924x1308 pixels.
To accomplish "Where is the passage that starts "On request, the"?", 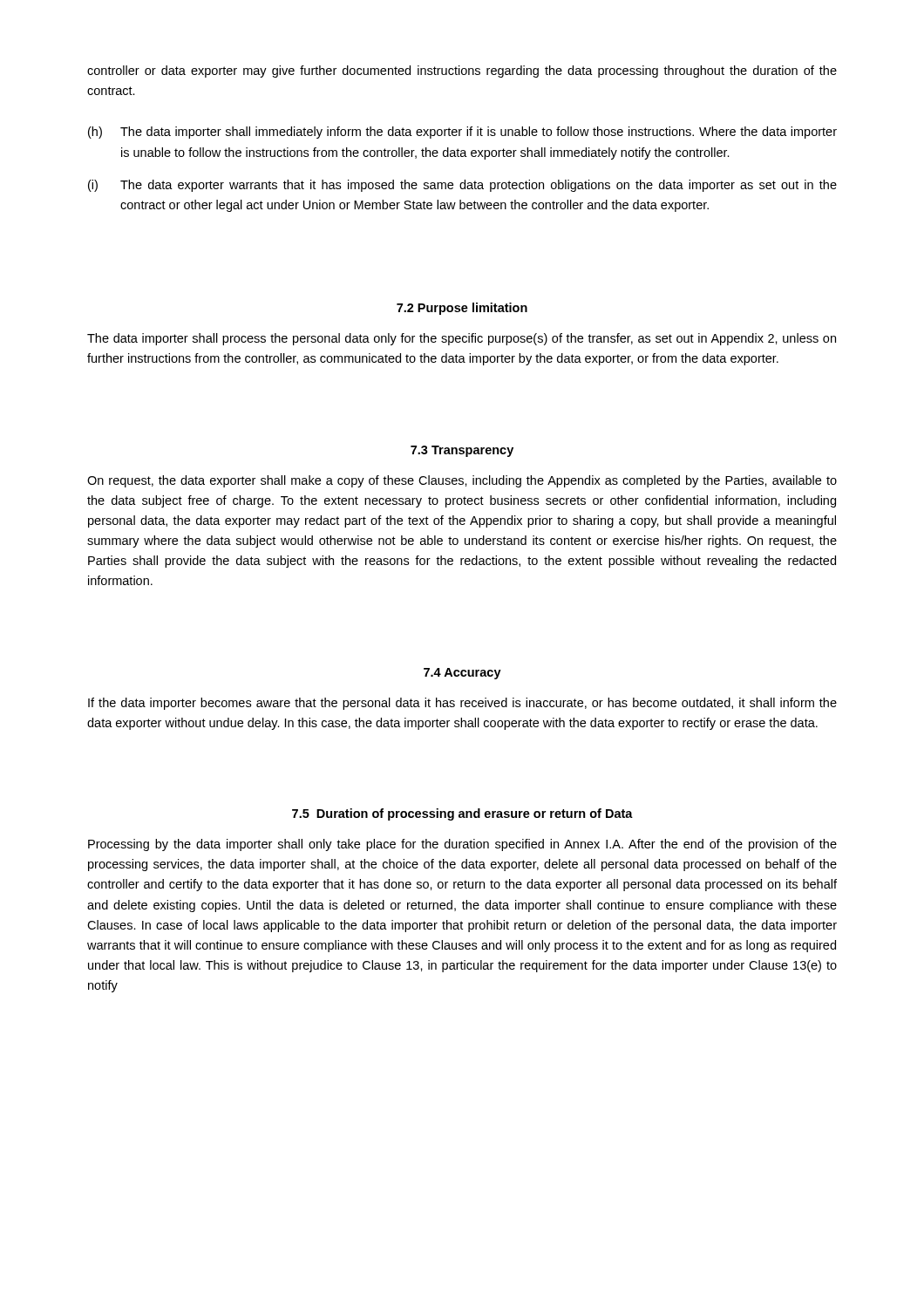I will [x=462, y=531].
